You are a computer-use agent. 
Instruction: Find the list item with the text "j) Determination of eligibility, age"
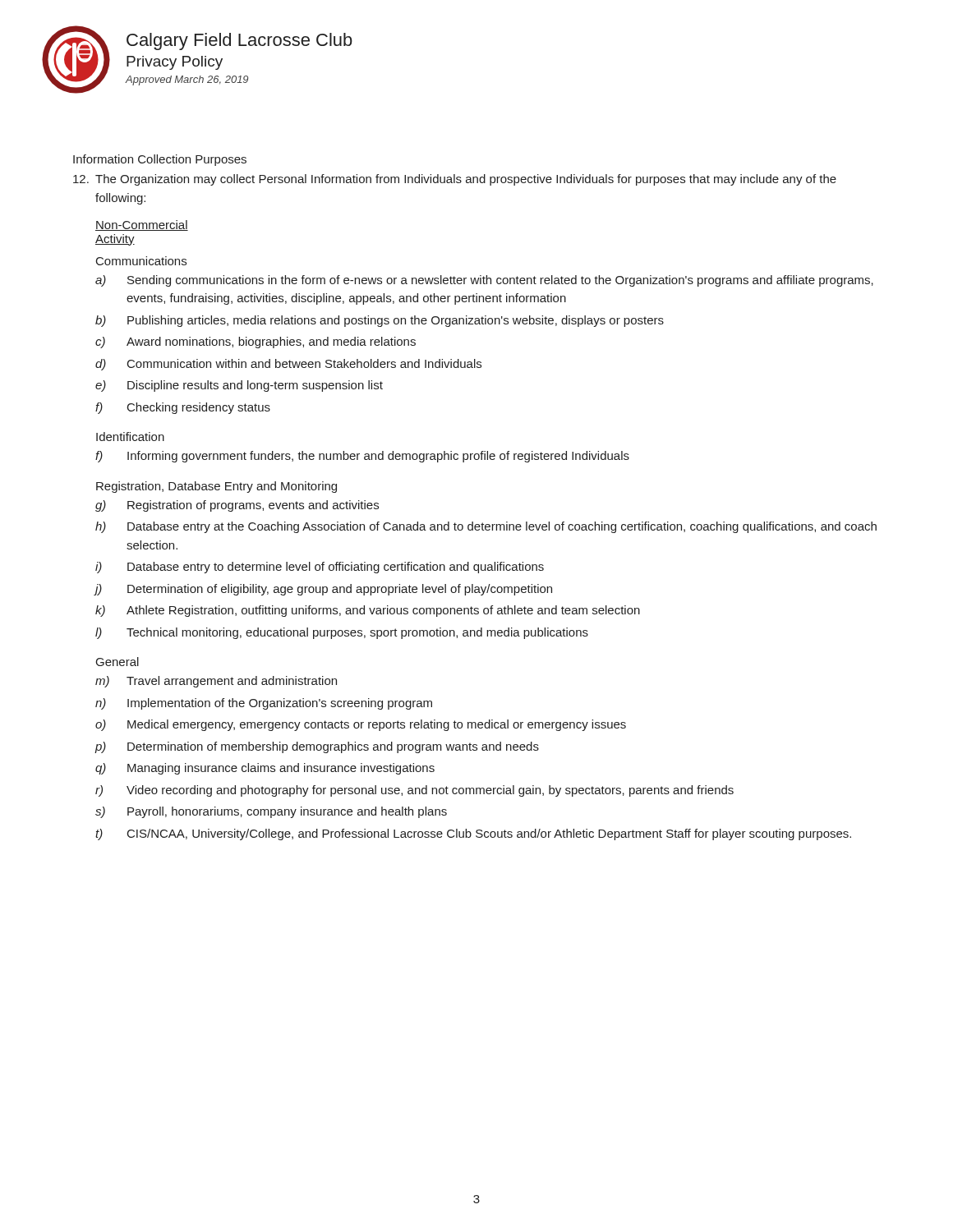point(491,589)
